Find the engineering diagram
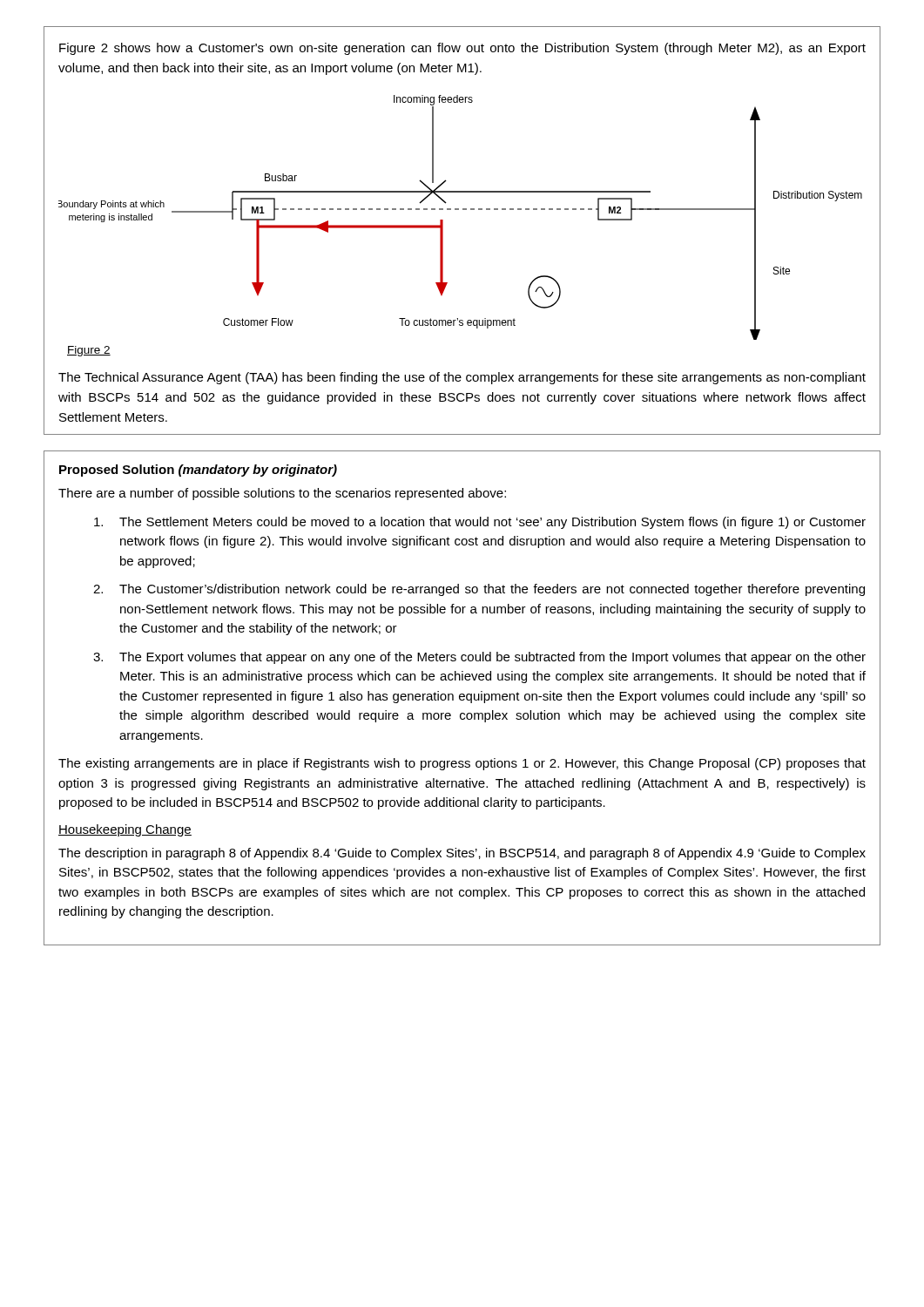 [462, 213]
